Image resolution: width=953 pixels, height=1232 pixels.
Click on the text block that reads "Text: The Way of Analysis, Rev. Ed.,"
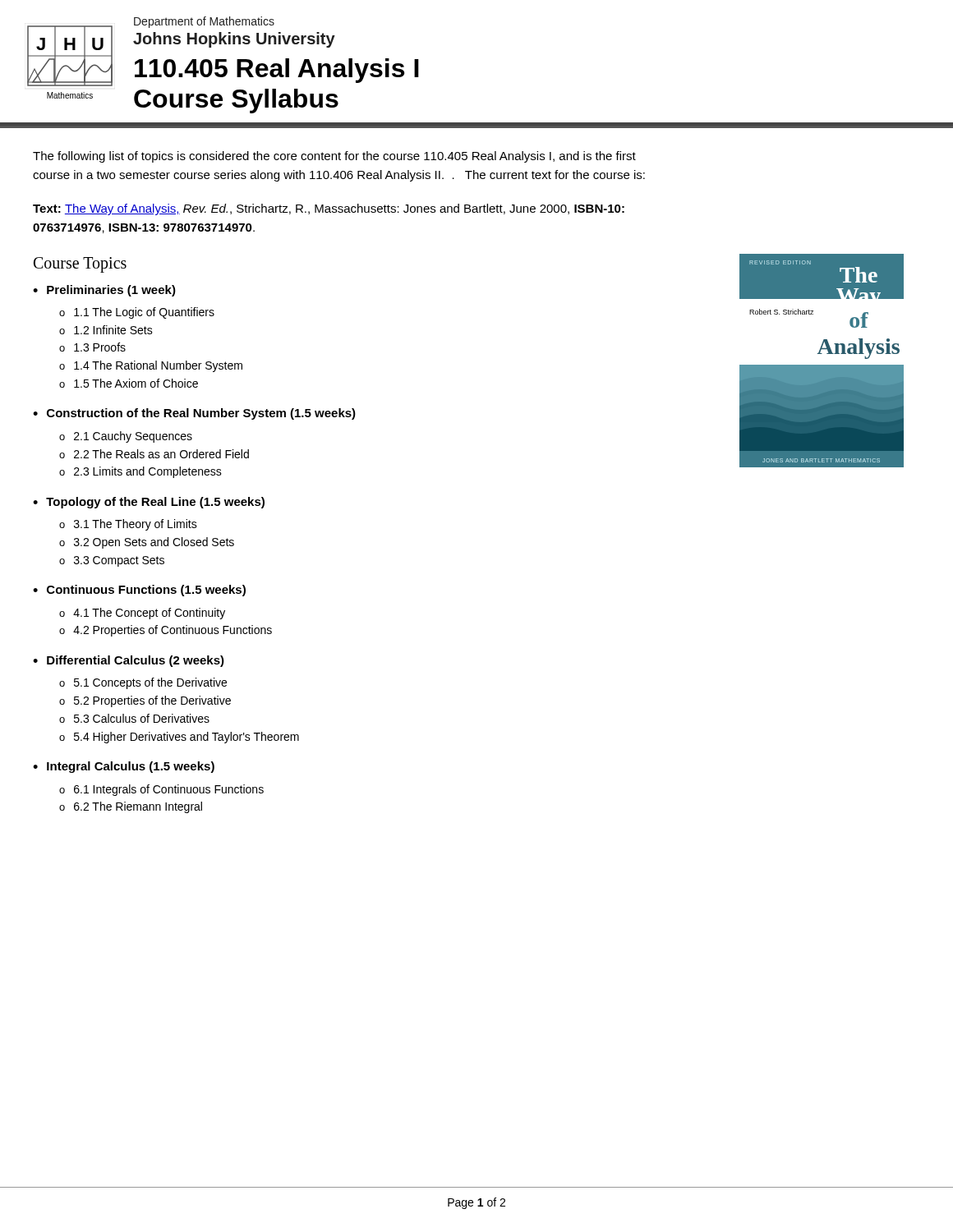tap(329, 218)
